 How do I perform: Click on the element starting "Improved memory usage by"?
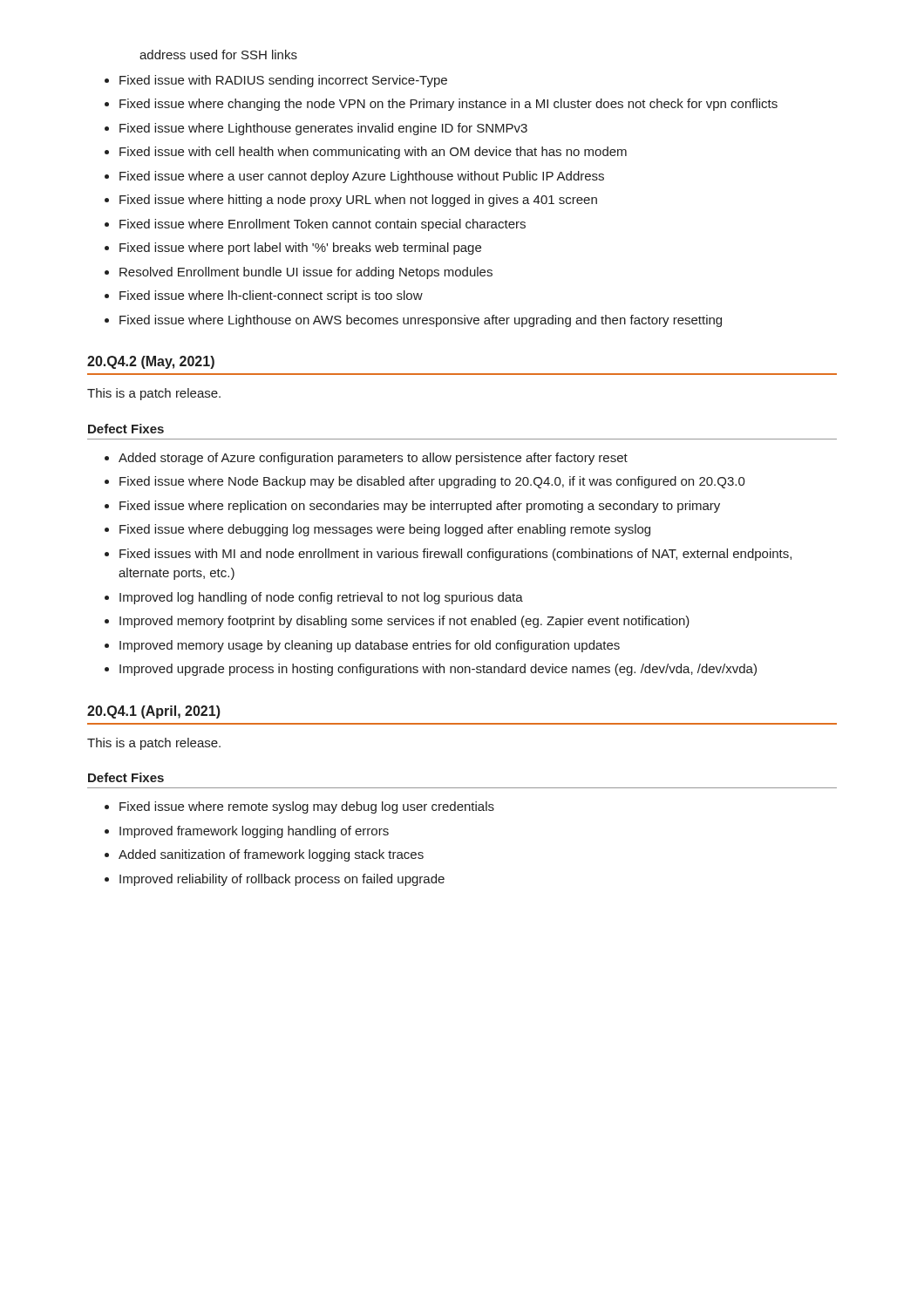(478, 645)
